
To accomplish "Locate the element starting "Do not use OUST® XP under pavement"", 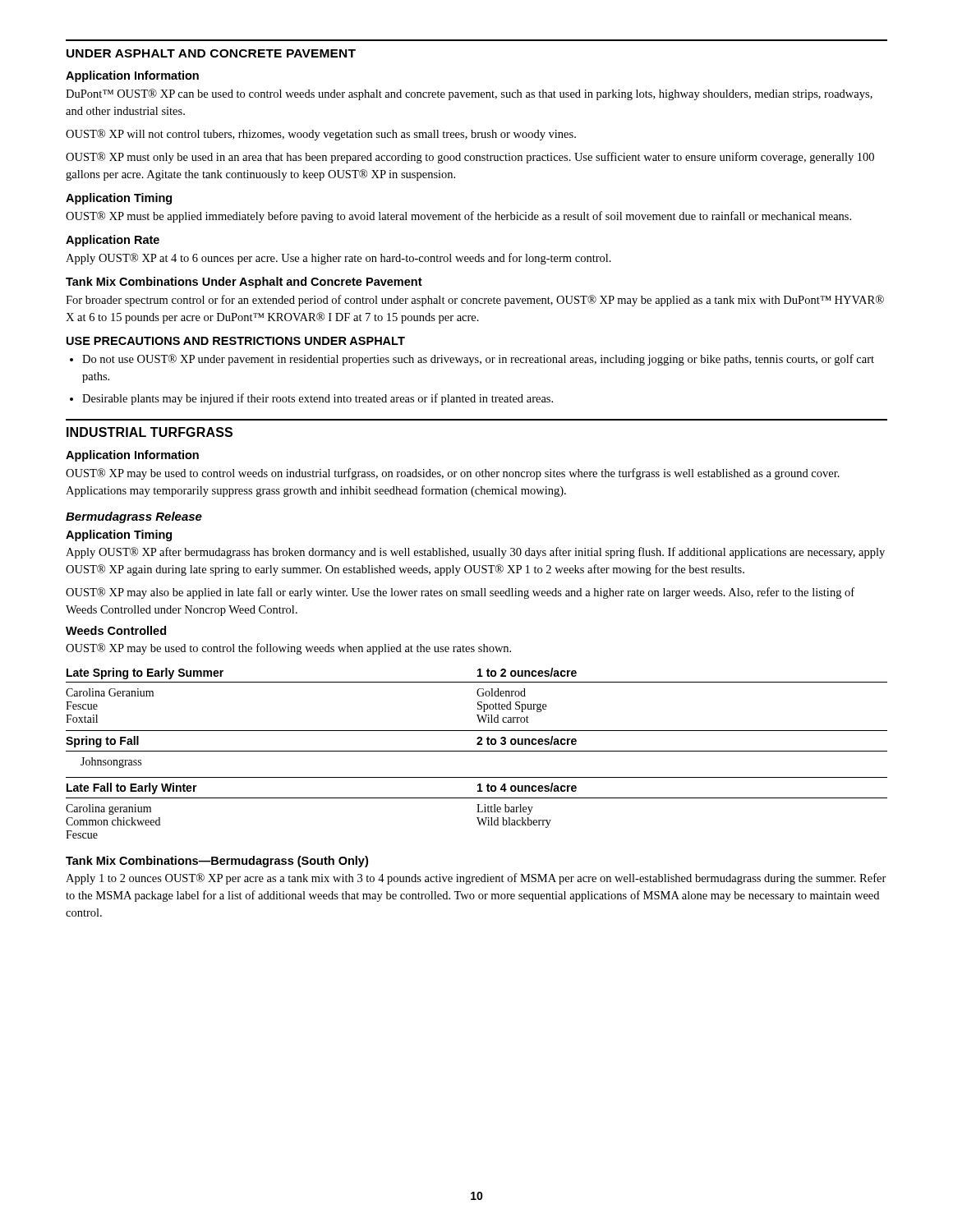I will [476, 368].
